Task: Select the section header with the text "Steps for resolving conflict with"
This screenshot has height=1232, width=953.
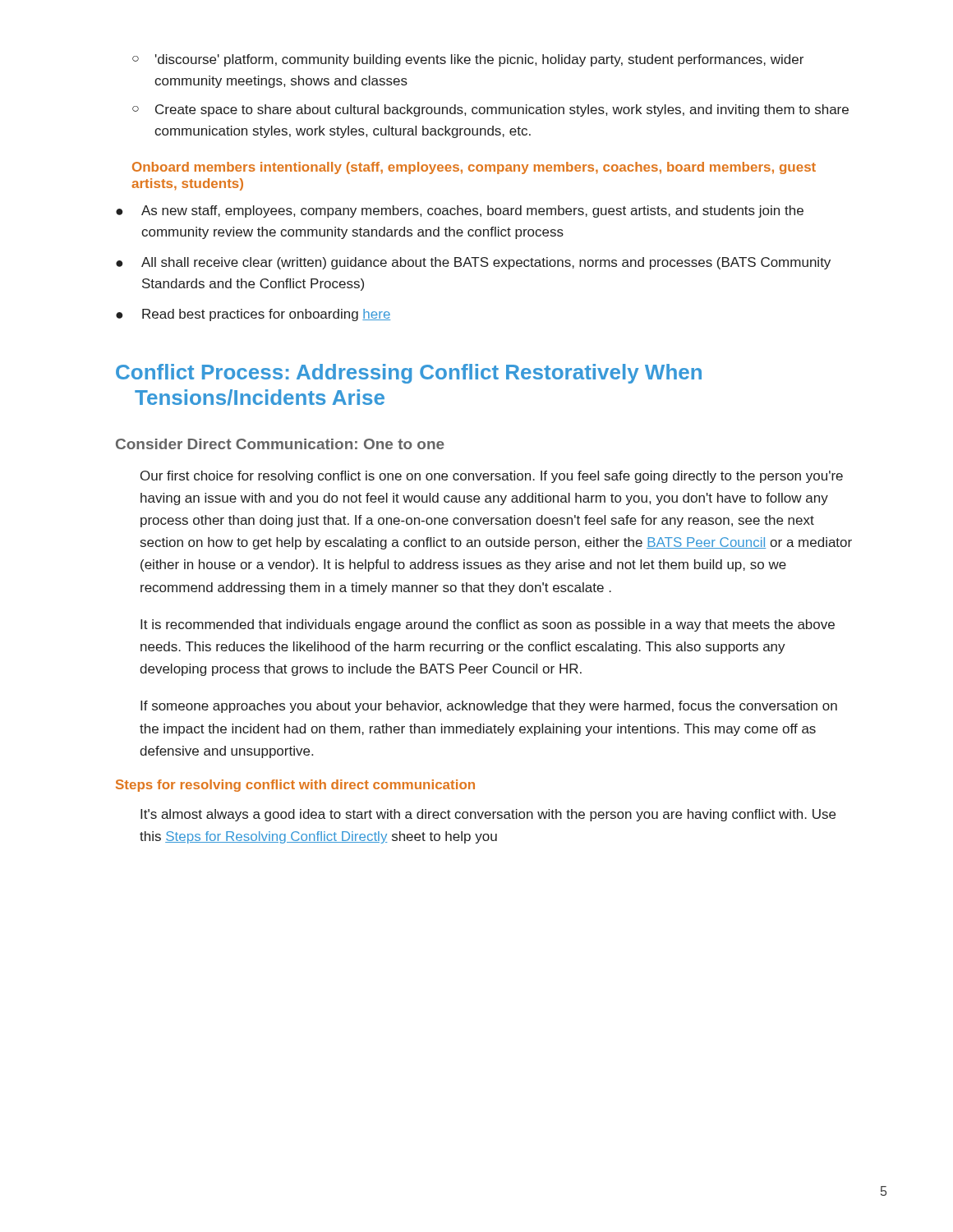Action: pos(295,785)
